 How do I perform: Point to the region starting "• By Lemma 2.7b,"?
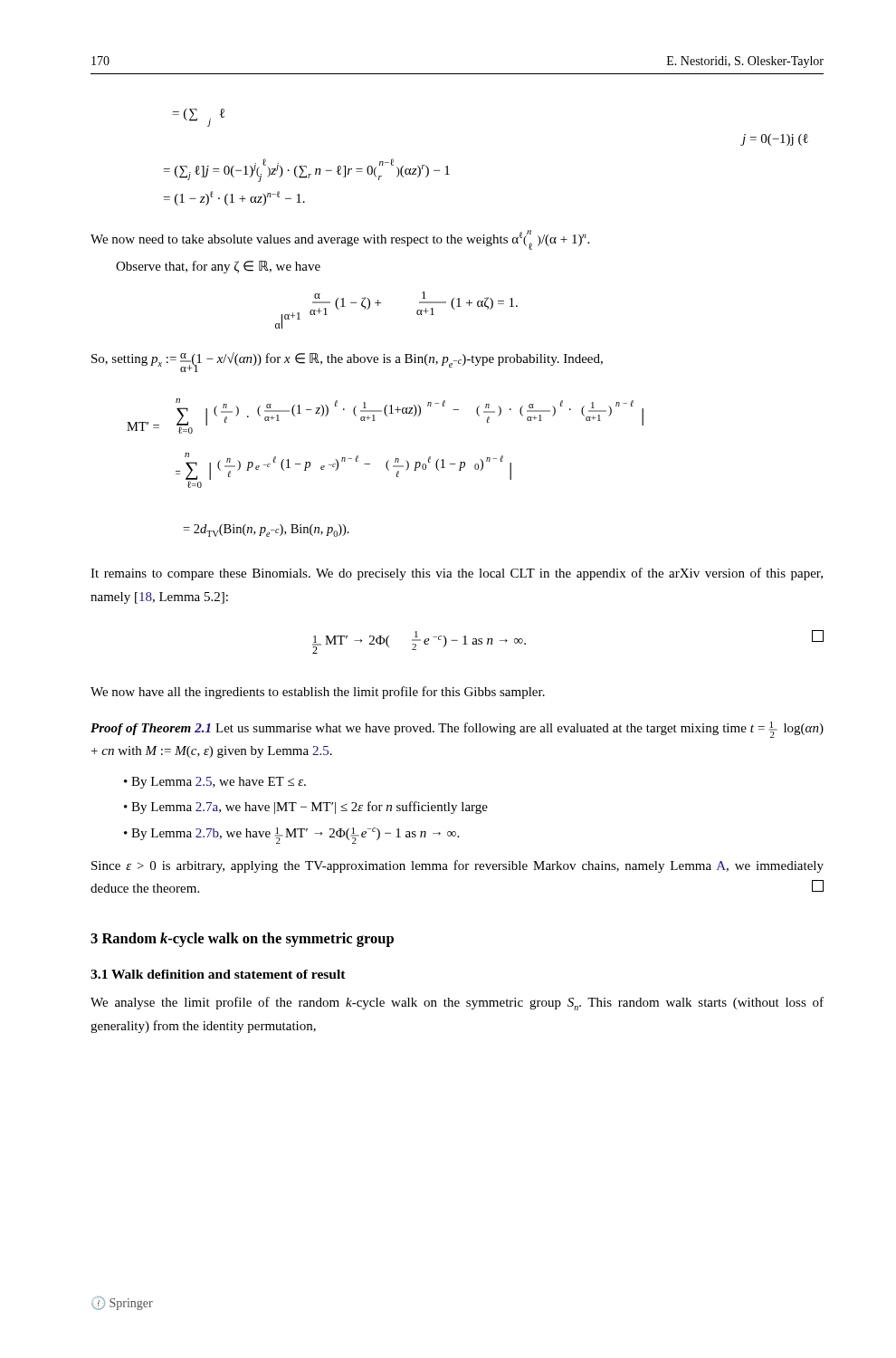[292, 834]
